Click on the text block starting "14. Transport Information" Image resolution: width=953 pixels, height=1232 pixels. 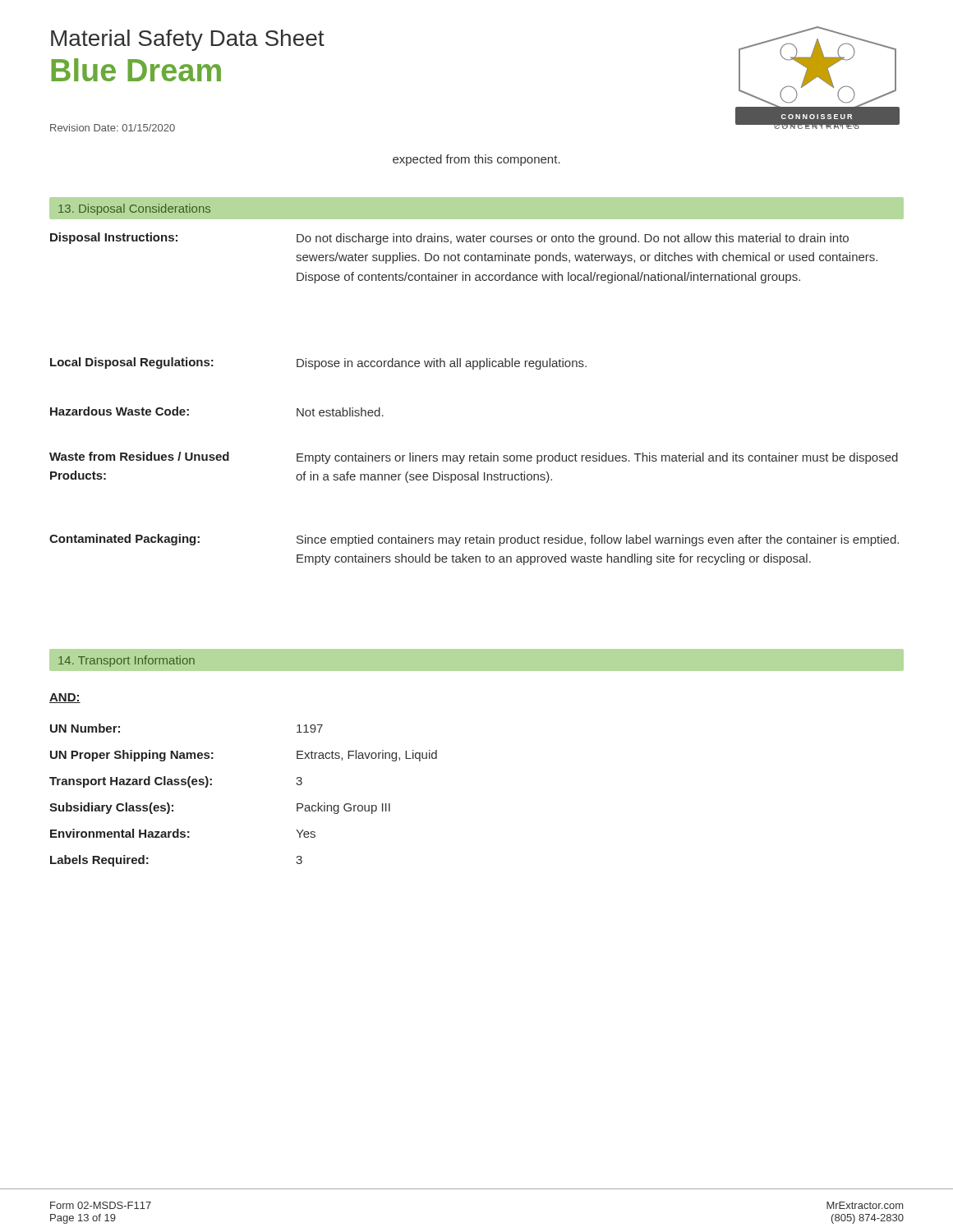coord(126,660)
